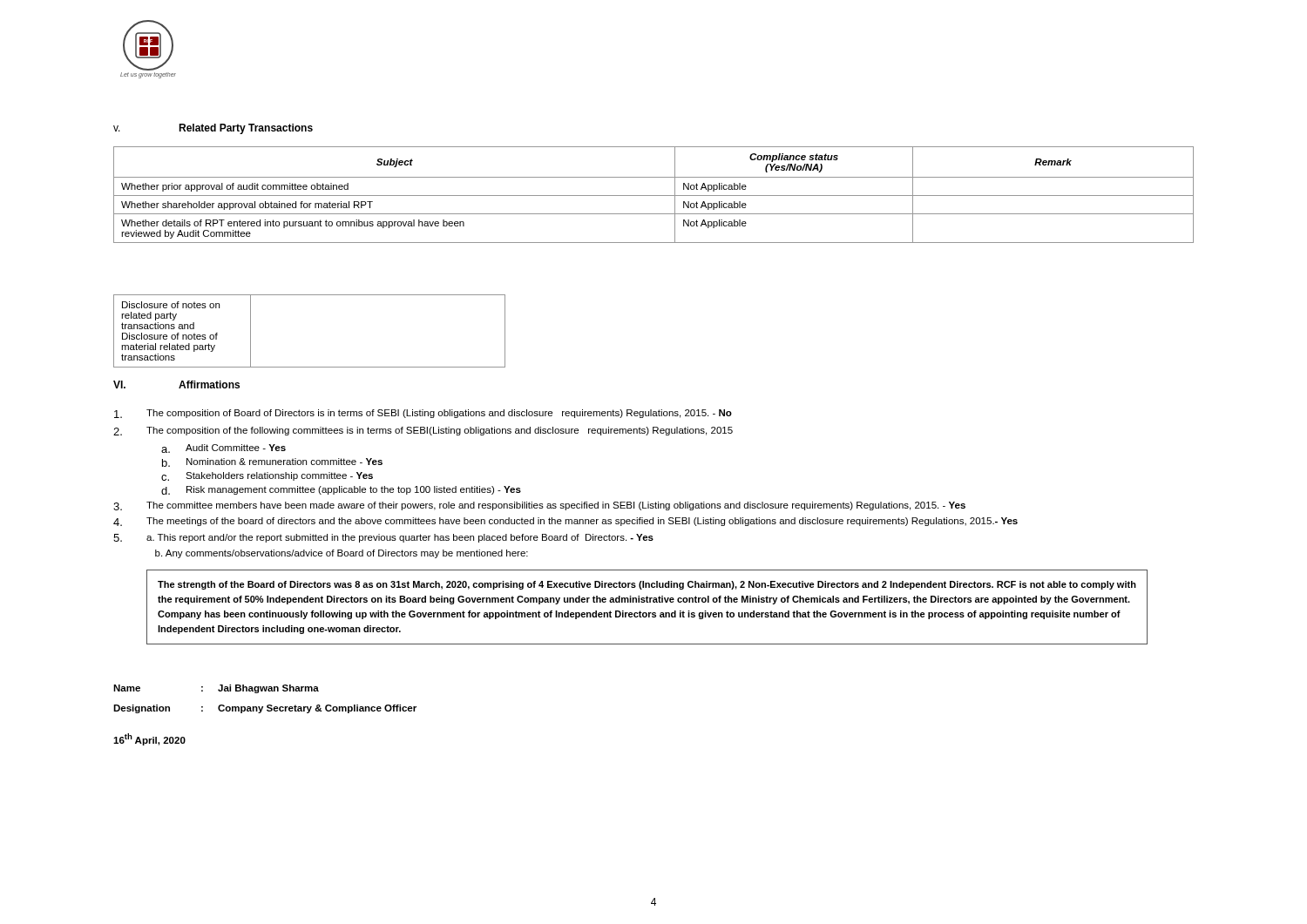Select the section header that reads "v. Related Party"
The image size is (1307, 924).
213,128
